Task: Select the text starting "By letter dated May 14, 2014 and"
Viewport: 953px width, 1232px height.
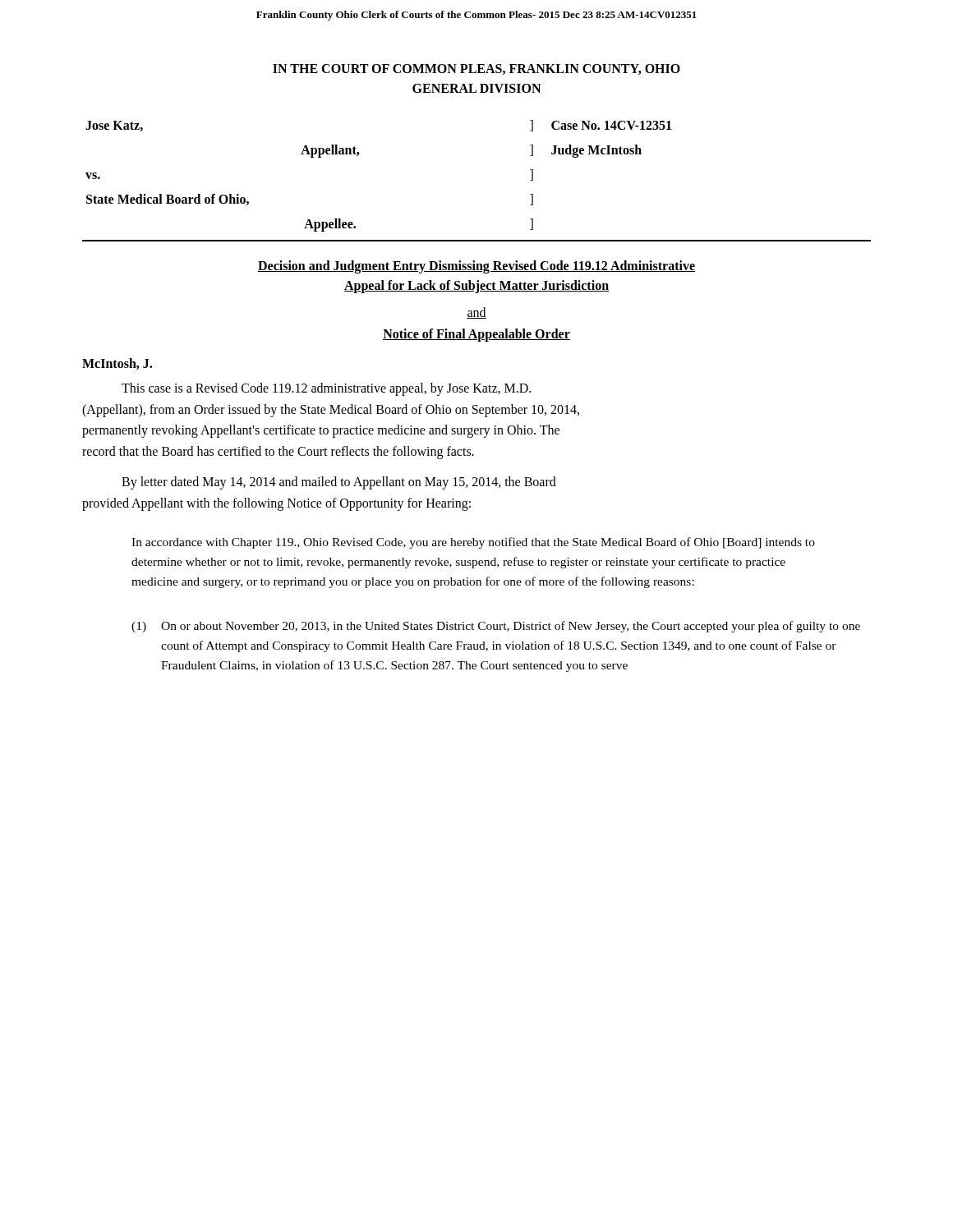Action: [339, 482]
